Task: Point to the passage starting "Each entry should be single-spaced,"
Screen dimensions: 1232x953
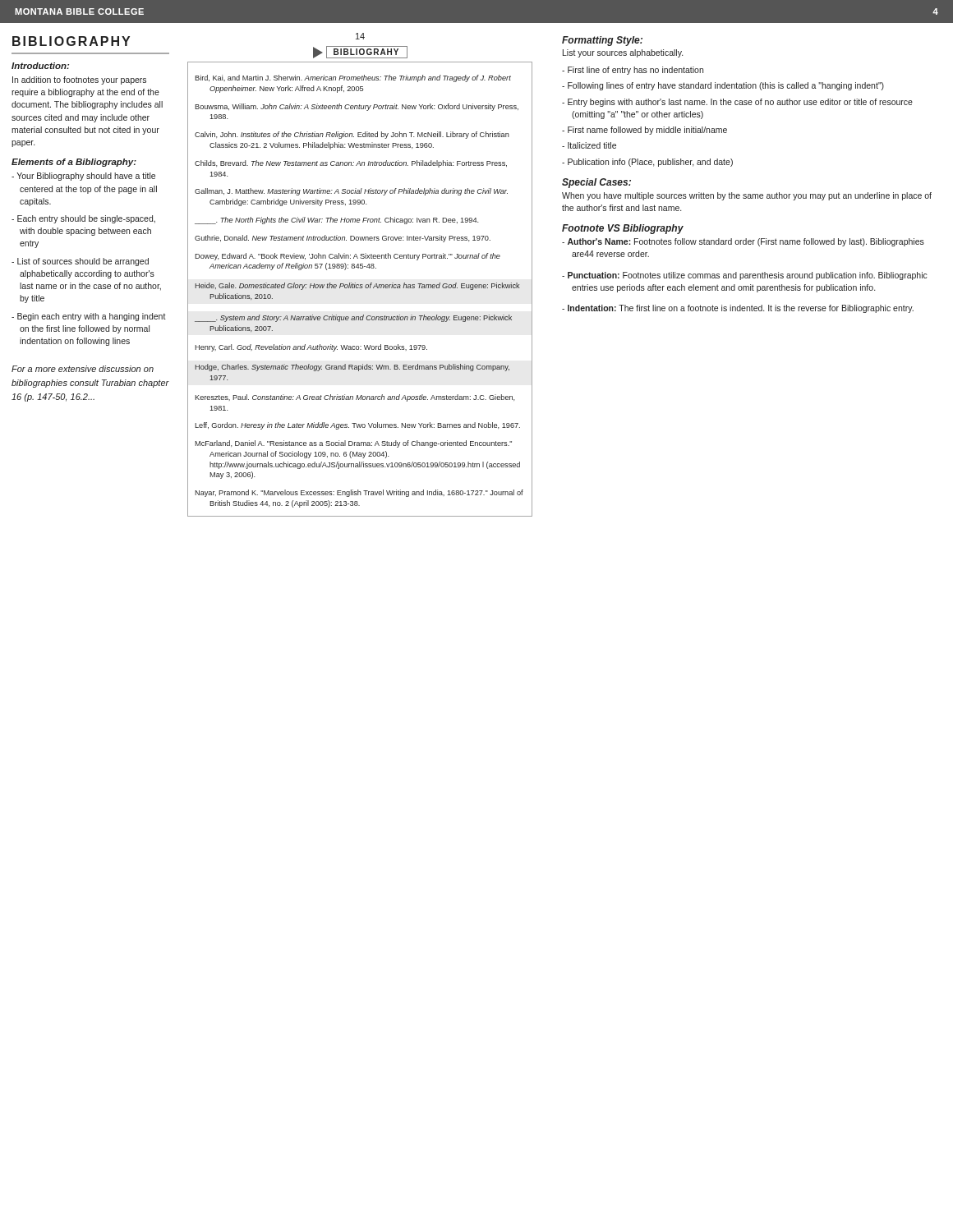Action: 84,231
